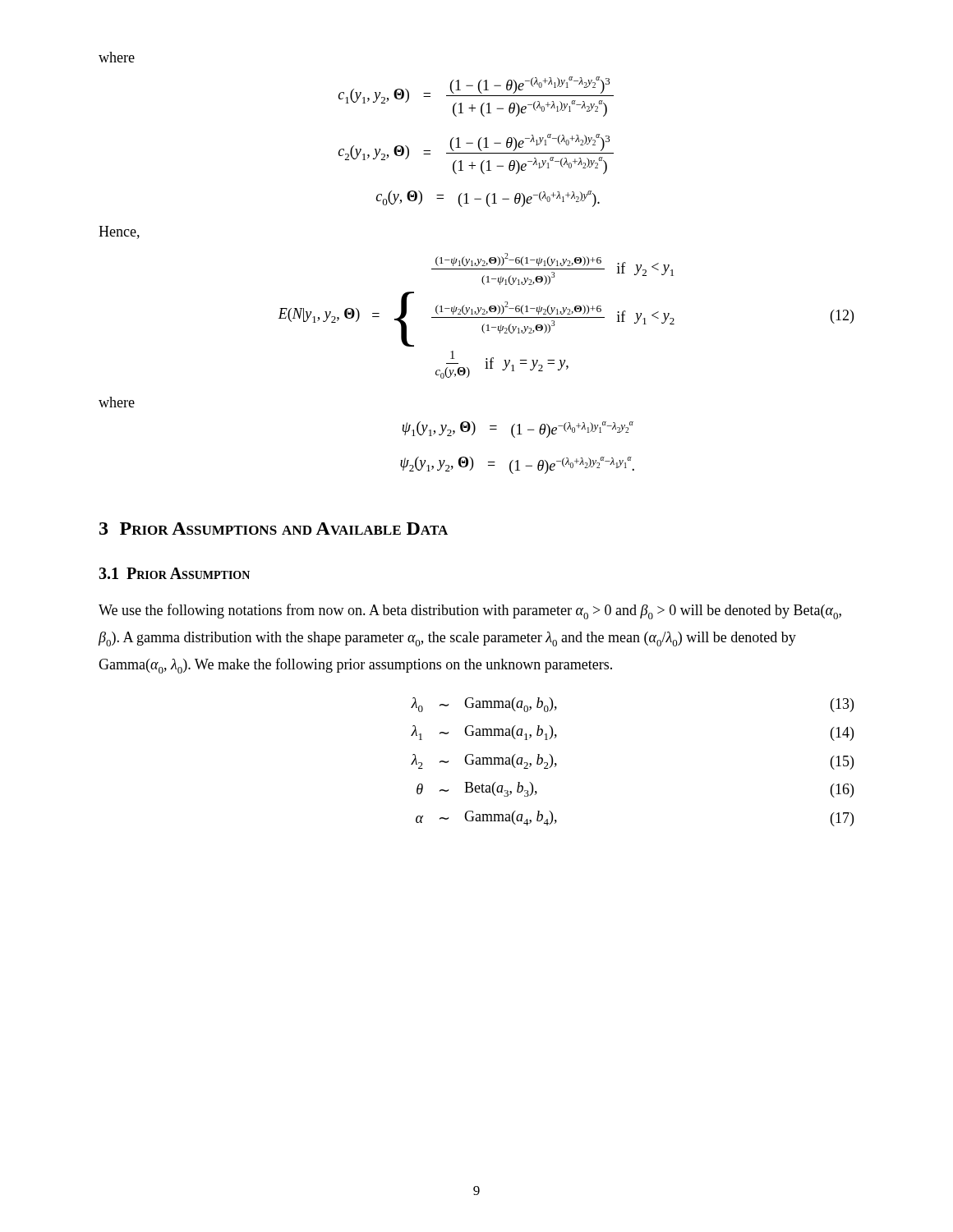
Task: Navigate to the passage starting "E(N|y1, y2, Θ) ="
Action: [476, 316]
